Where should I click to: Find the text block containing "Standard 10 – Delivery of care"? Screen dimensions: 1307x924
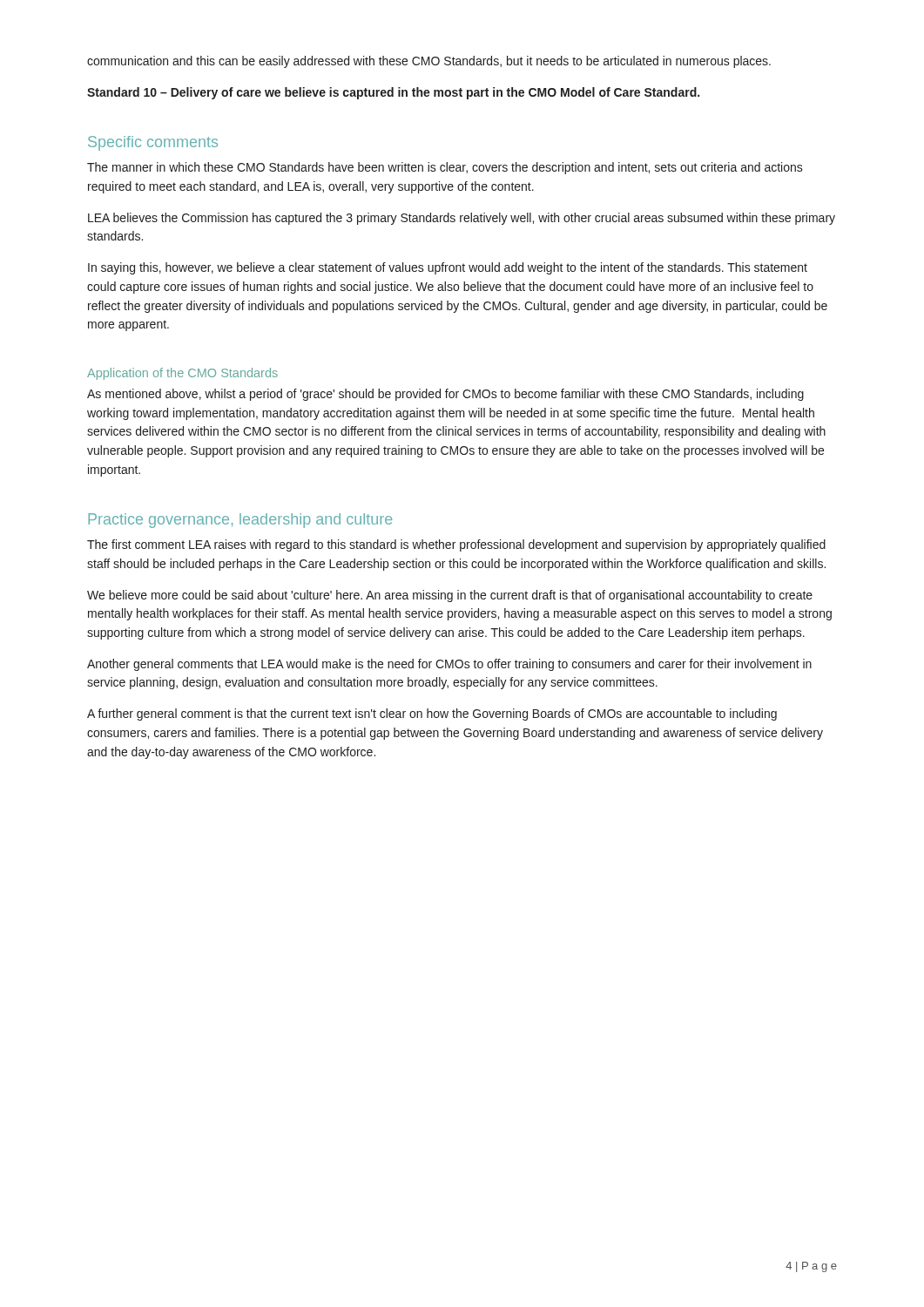[x=394, y=92]
